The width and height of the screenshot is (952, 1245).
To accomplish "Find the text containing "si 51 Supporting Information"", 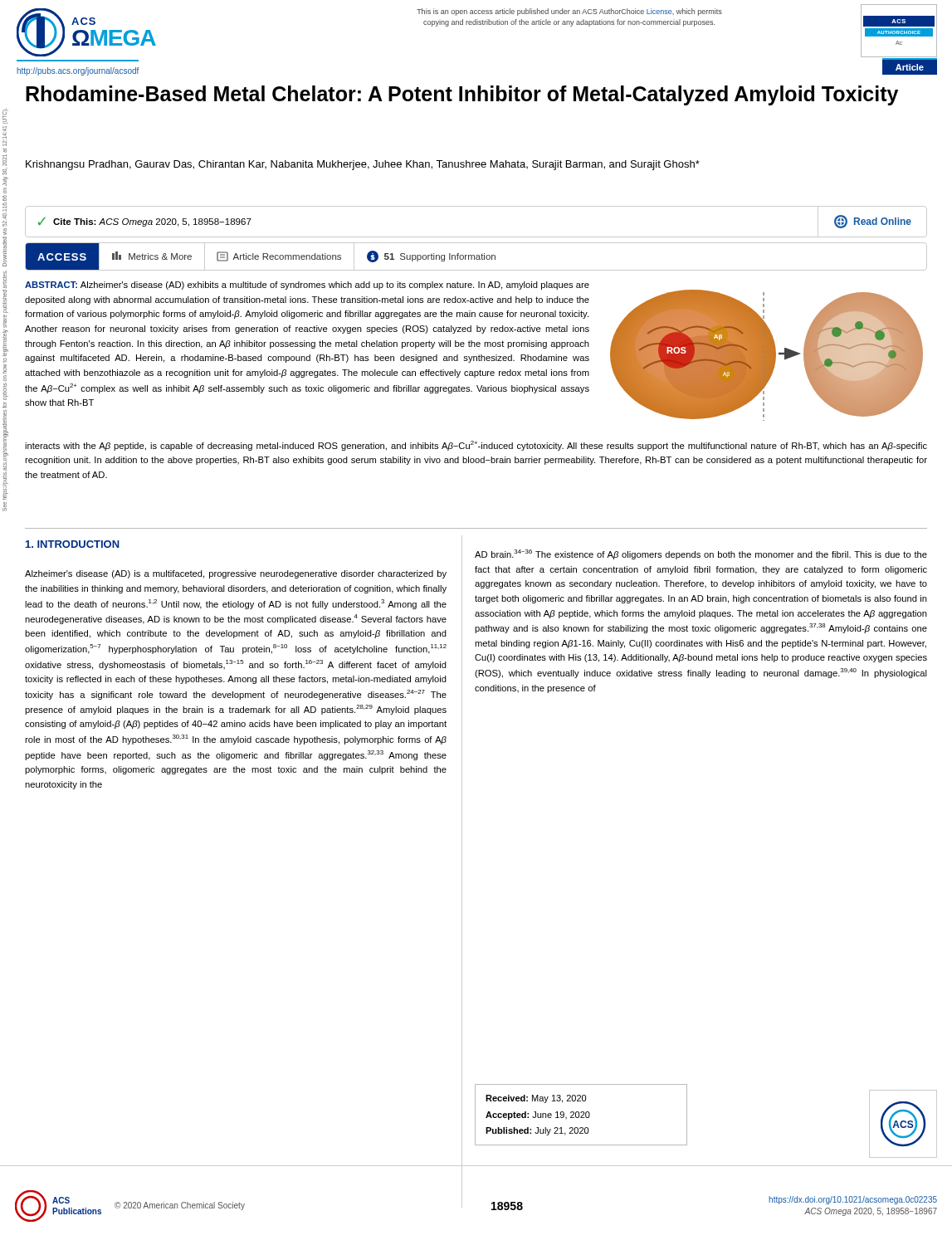I will 431,256.
